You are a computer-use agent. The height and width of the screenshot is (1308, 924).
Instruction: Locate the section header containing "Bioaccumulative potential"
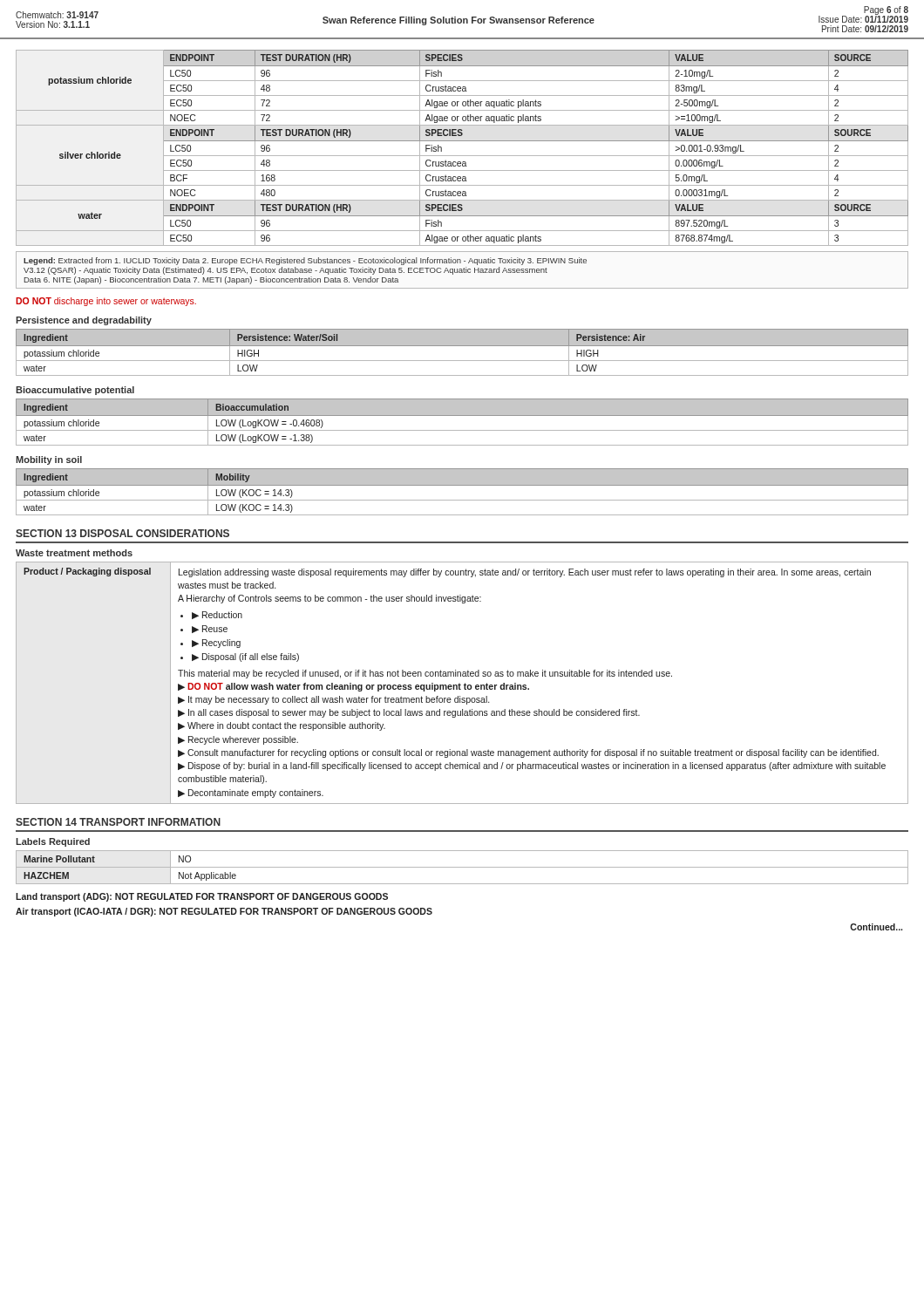pos(75,390)
